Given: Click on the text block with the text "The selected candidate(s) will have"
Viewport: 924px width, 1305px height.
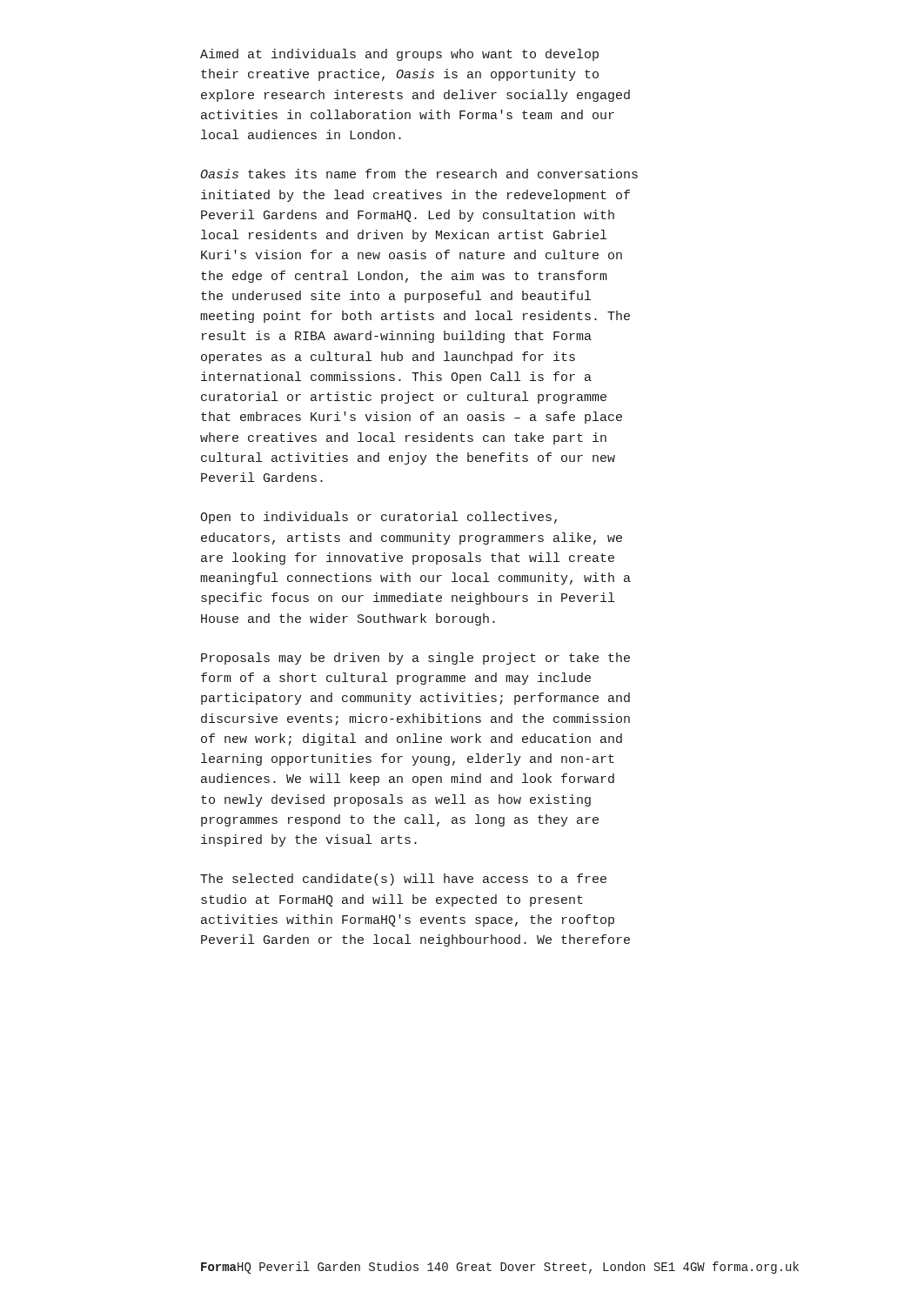Looking at the screenshot, I should 416,911.
